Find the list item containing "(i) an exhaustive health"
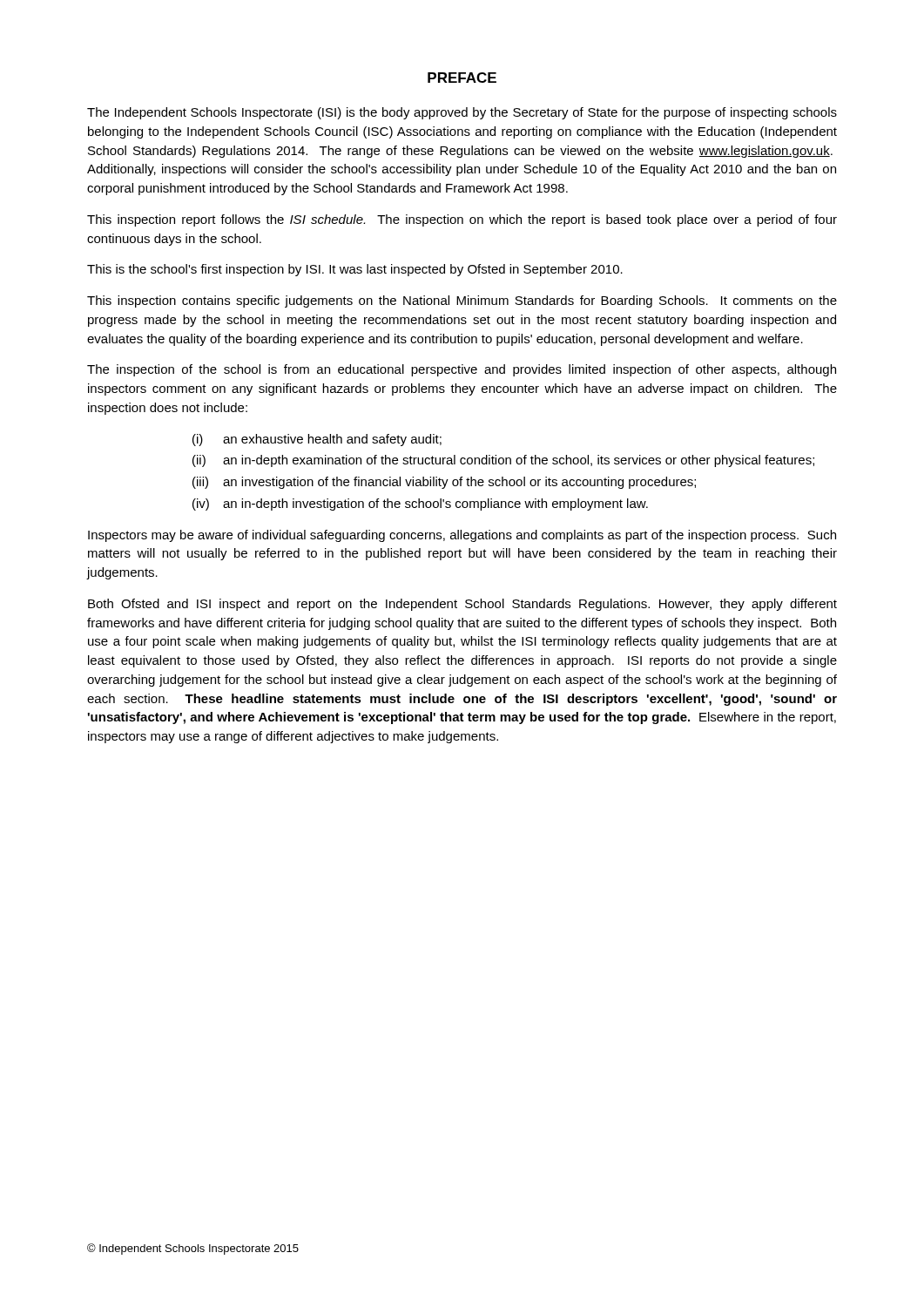Viewport: 924px width, 1307px height. [x=317, y=440]
